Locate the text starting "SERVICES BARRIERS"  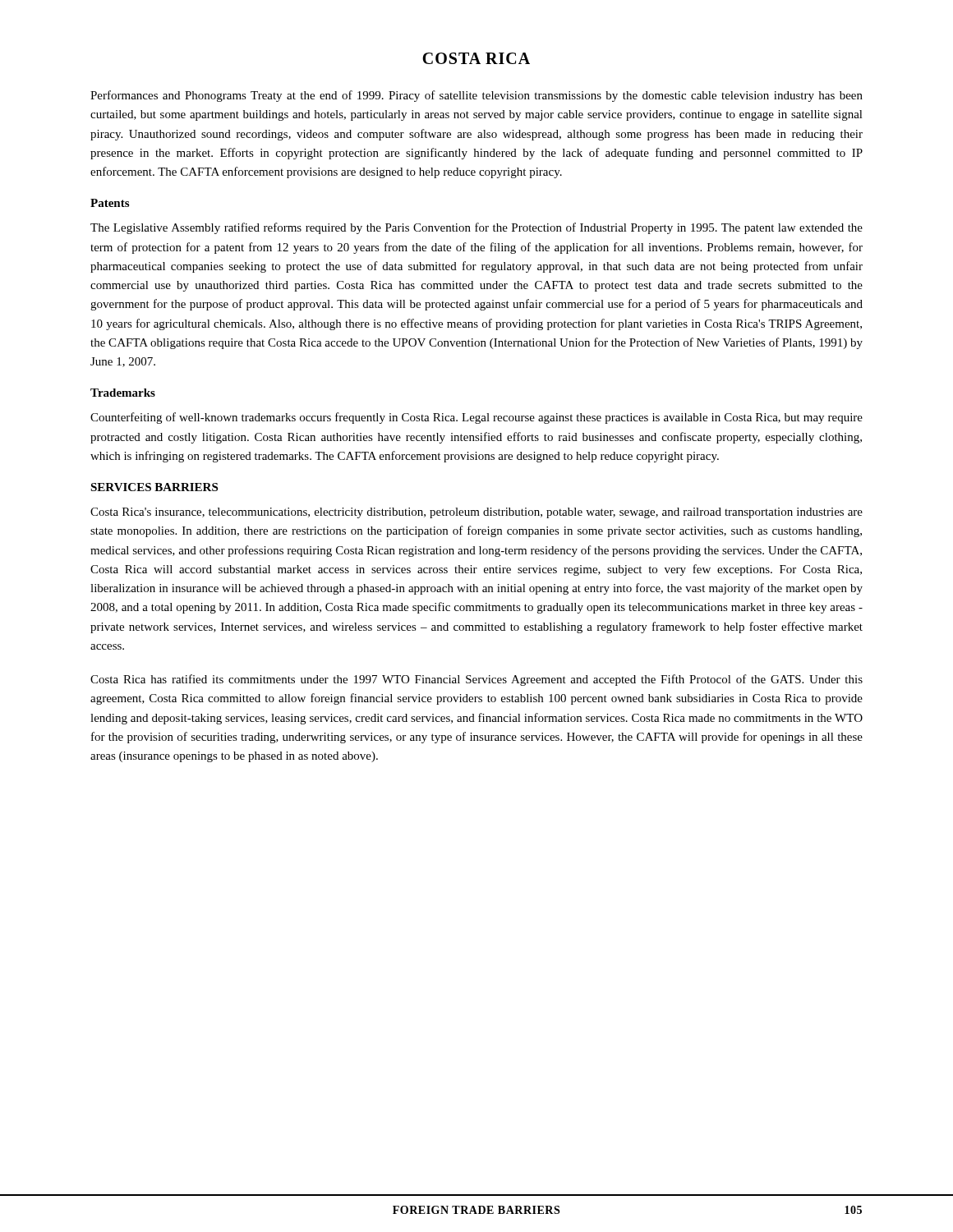pos(154,487)
